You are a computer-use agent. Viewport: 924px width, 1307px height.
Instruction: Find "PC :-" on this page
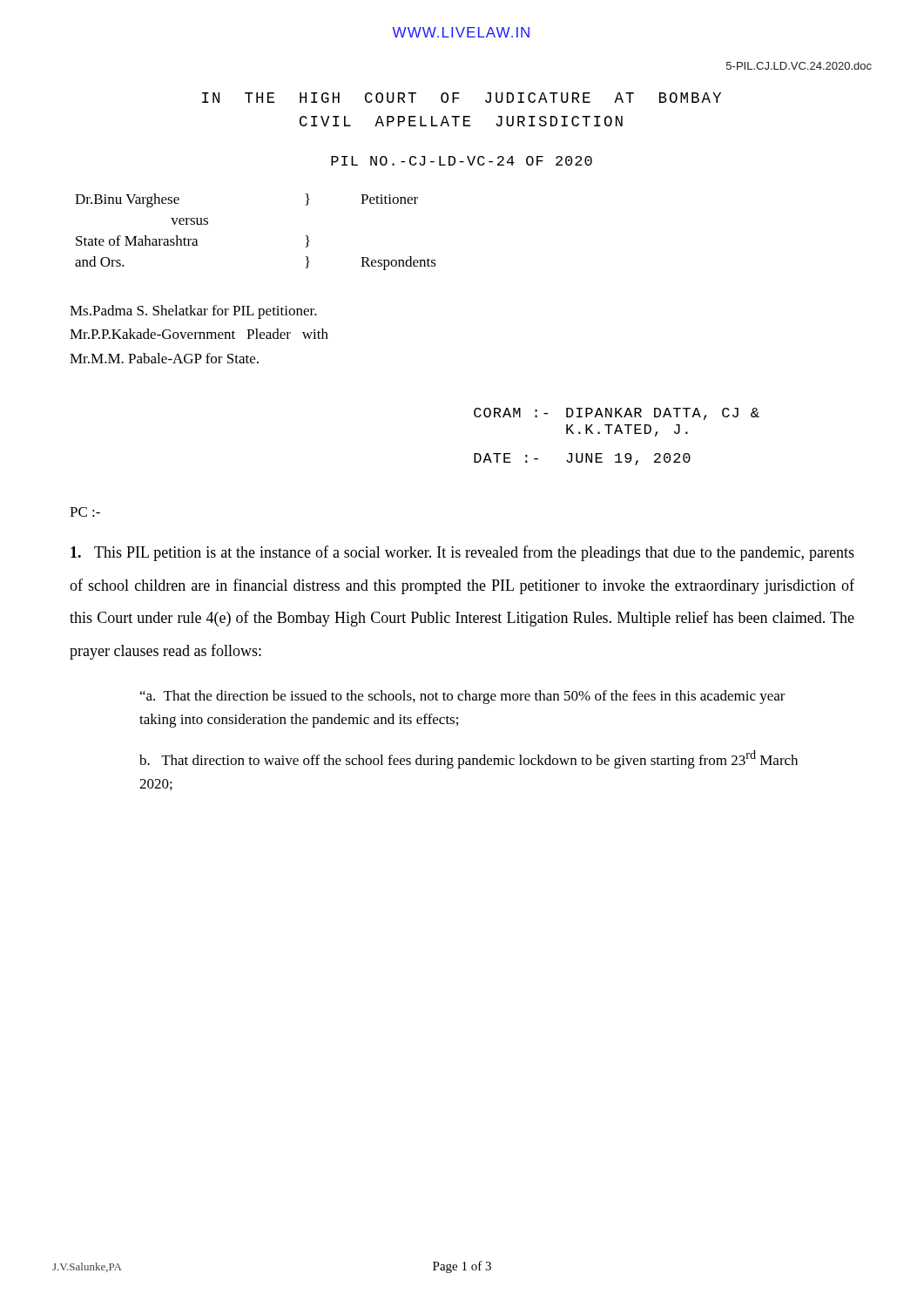[x=85, y=512]
